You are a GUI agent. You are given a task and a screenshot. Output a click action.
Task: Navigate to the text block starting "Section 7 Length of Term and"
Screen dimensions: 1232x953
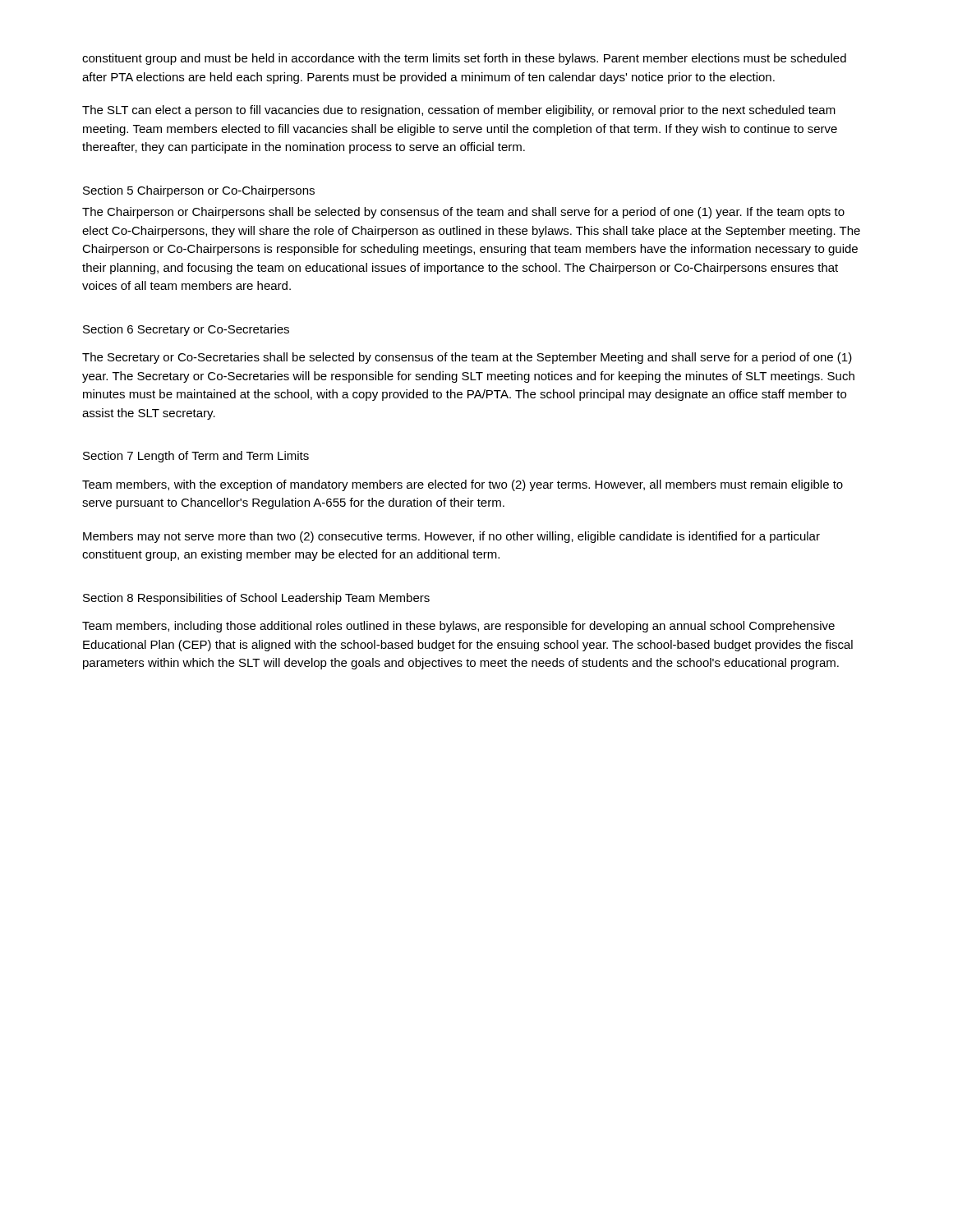[196, 455]
